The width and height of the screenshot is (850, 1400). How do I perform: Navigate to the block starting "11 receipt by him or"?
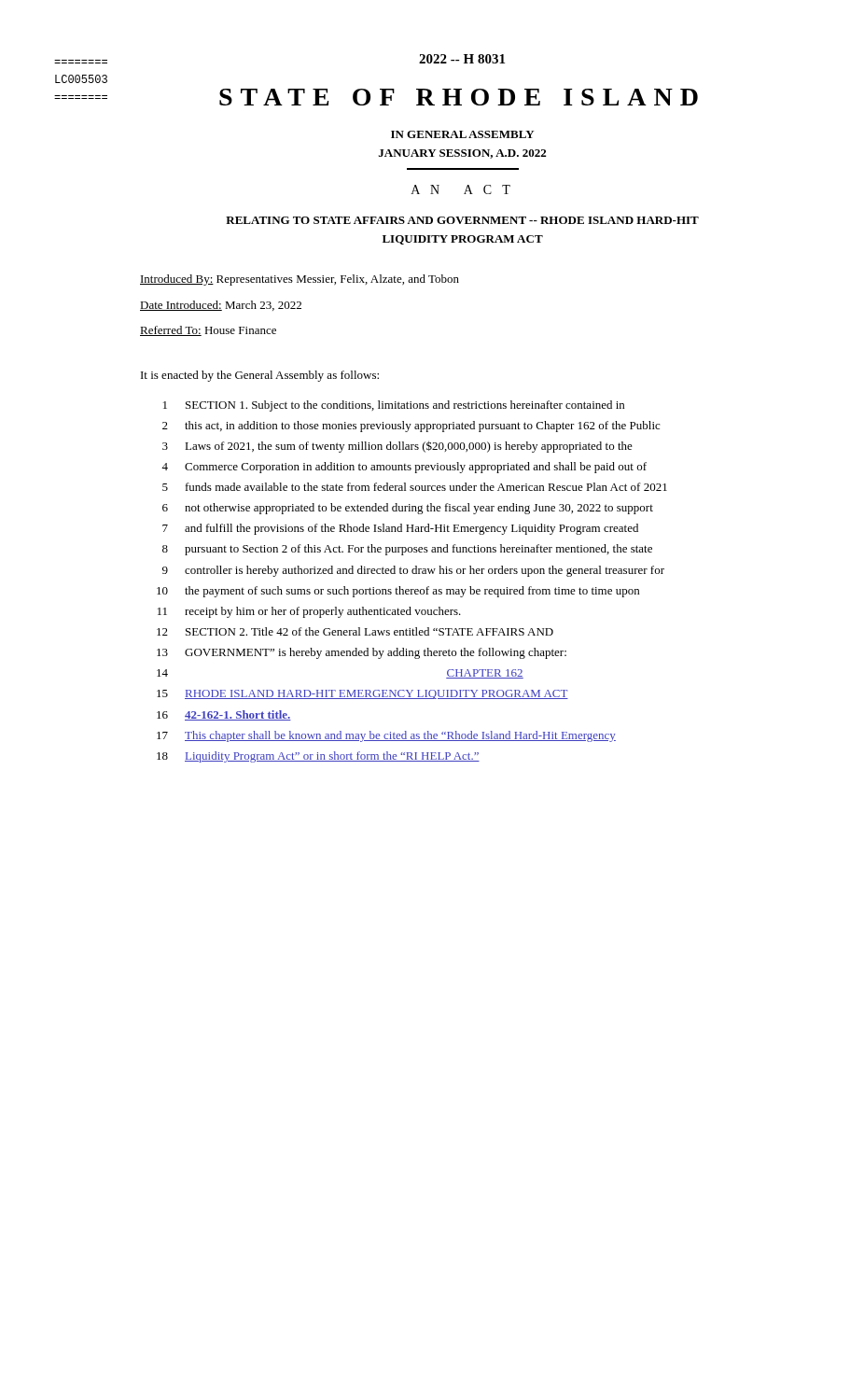pyautogui.click(x=462, y=611)
